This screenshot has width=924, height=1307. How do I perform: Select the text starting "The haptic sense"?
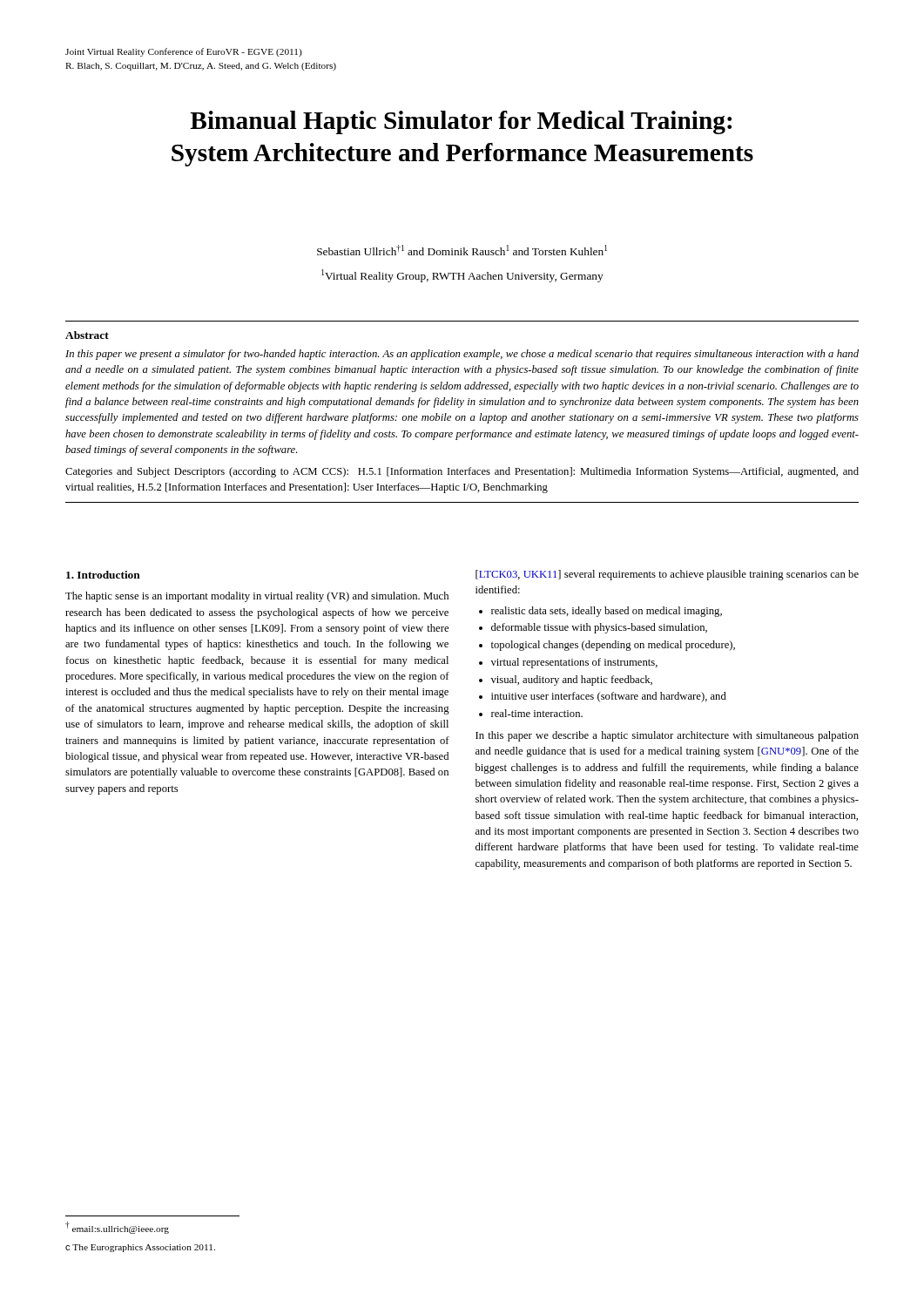click(x=257, y=692)
